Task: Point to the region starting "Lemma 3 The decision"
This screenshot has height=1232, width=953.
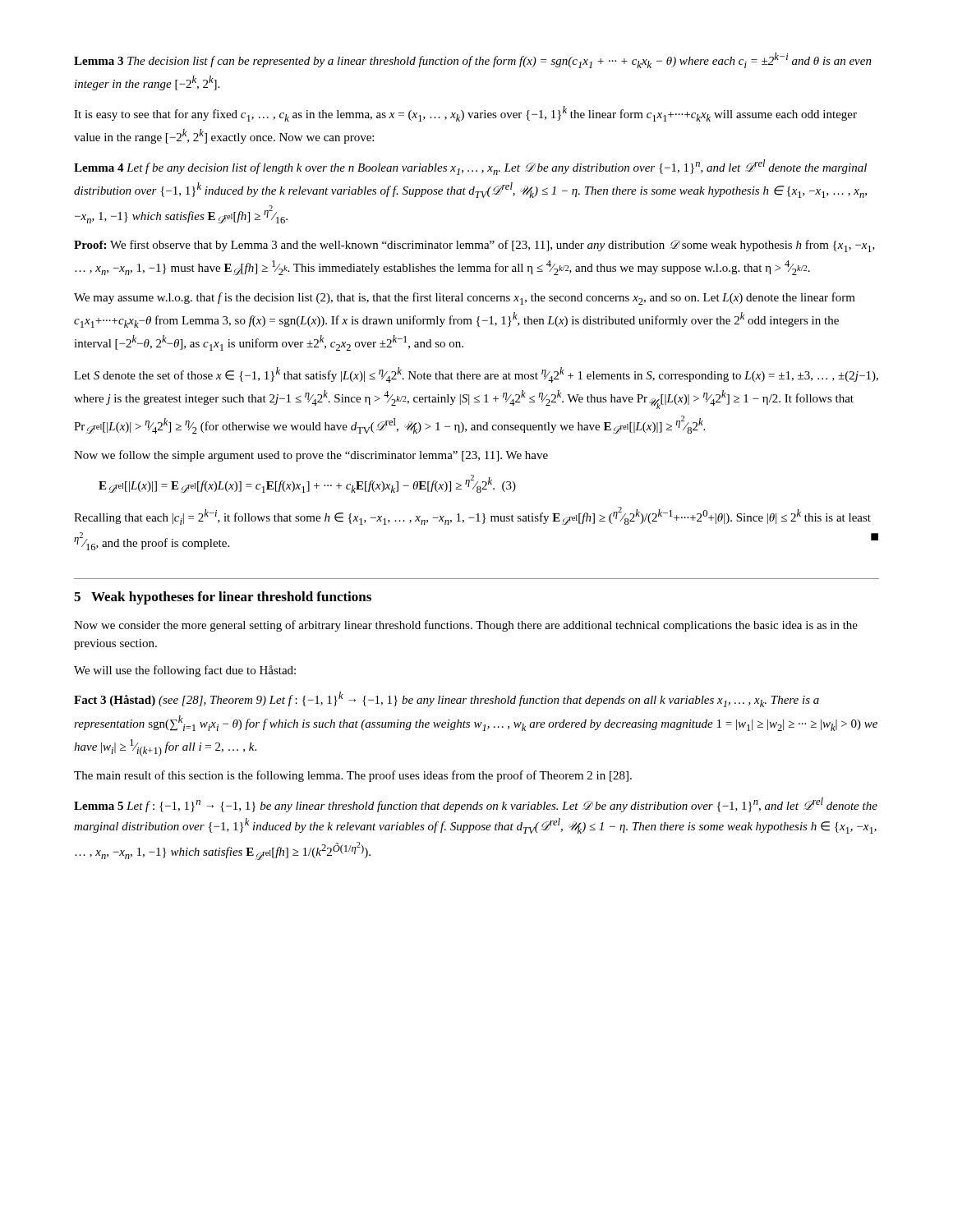Action: 473,71
